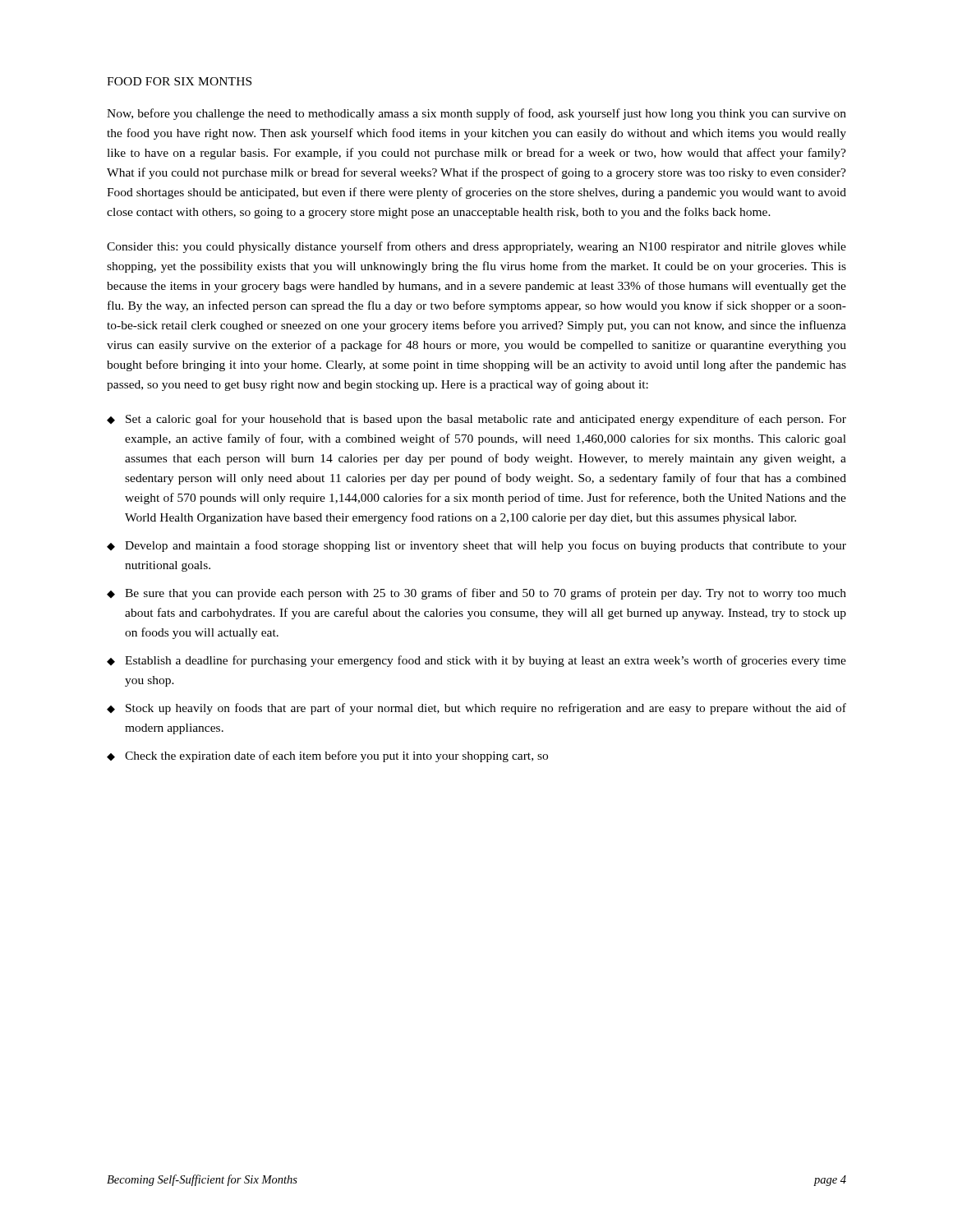Where is the passage that starts "◆ Set a caloric goal for"?
The width and height of the screenshot is (953, 1232).
coord(476,468)
